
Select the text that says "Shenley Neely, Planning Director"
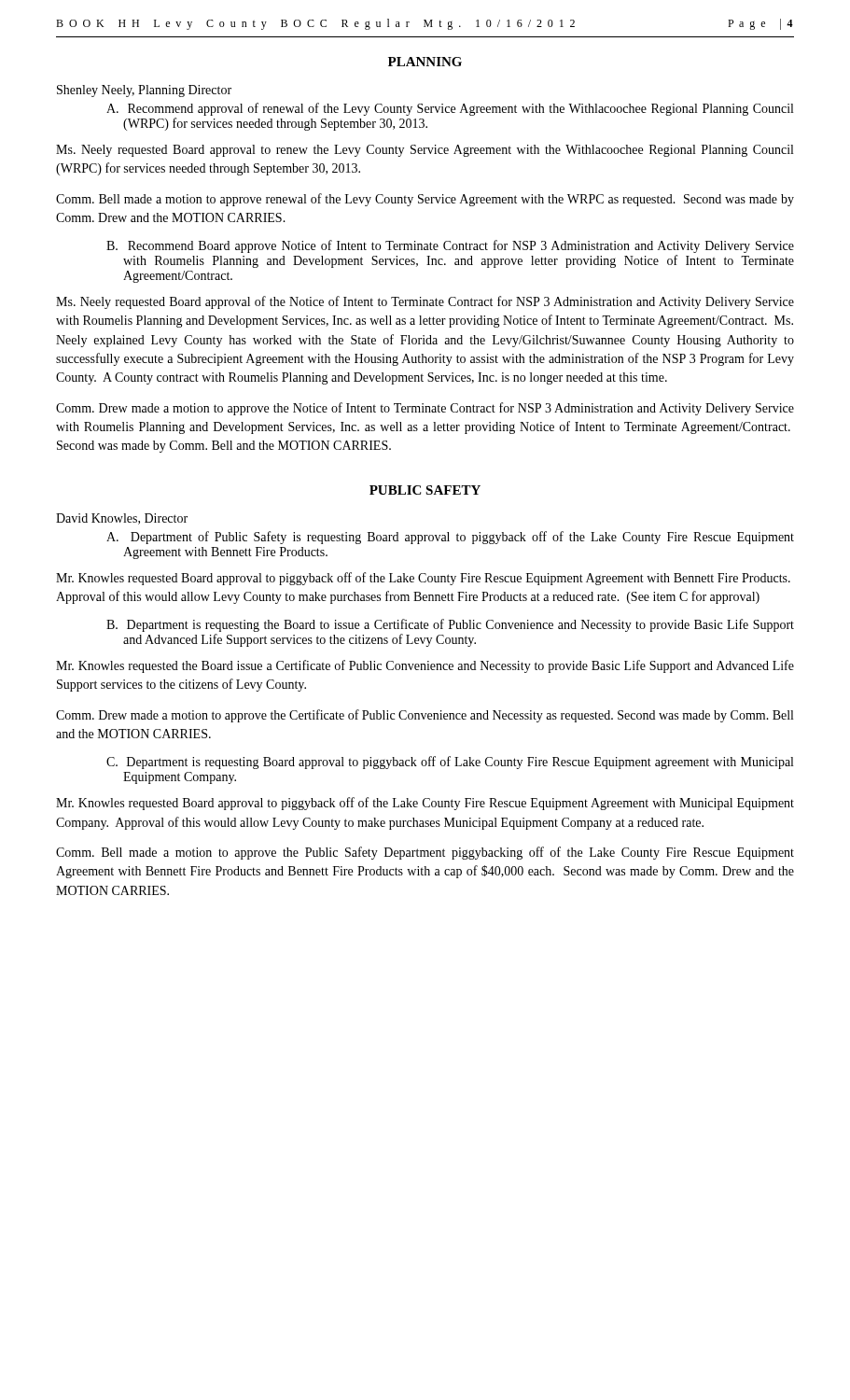pos(144,90)
